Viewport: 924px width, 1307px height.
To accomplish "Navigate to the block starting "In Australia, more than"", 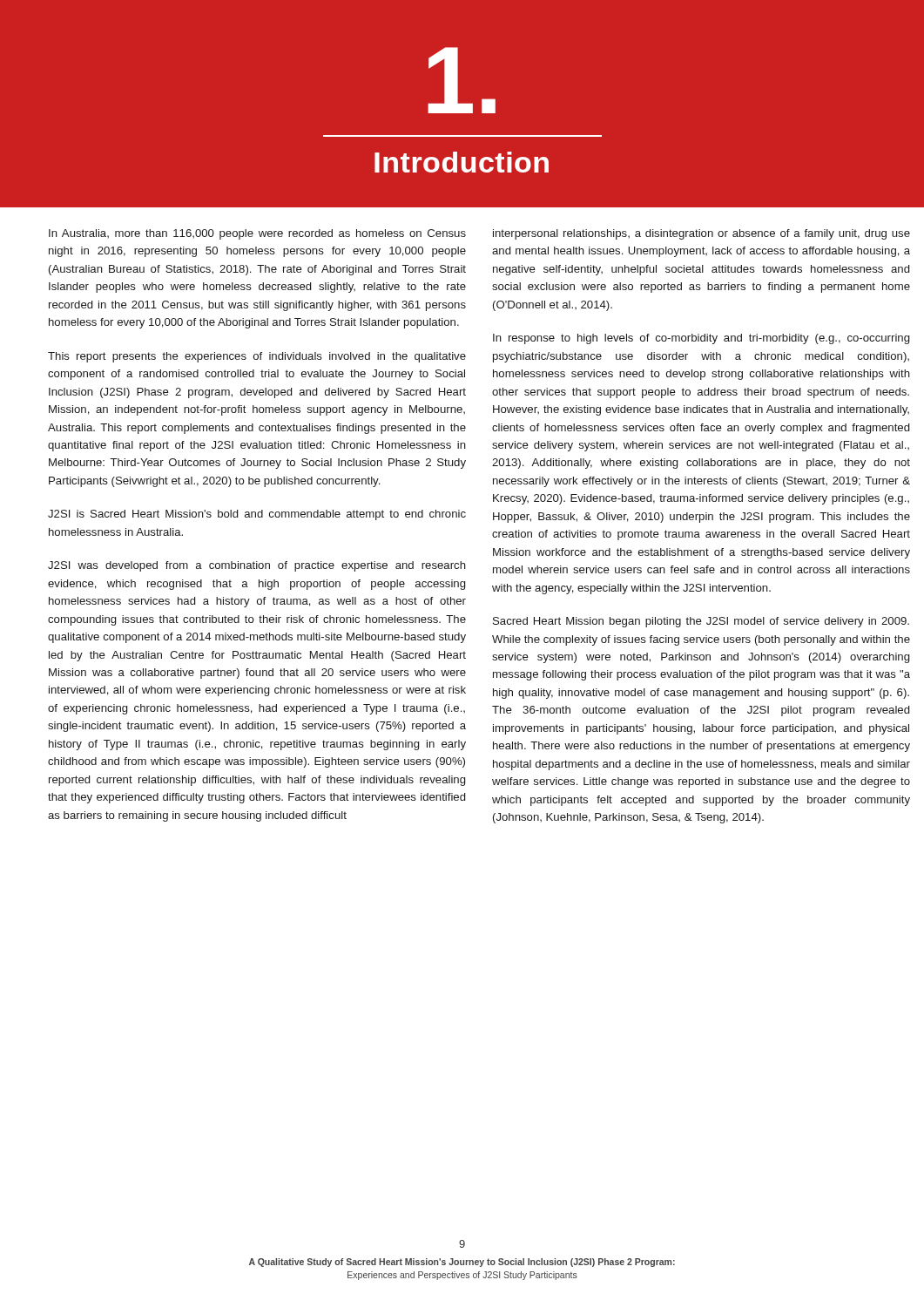I will [x=257, y=278].
